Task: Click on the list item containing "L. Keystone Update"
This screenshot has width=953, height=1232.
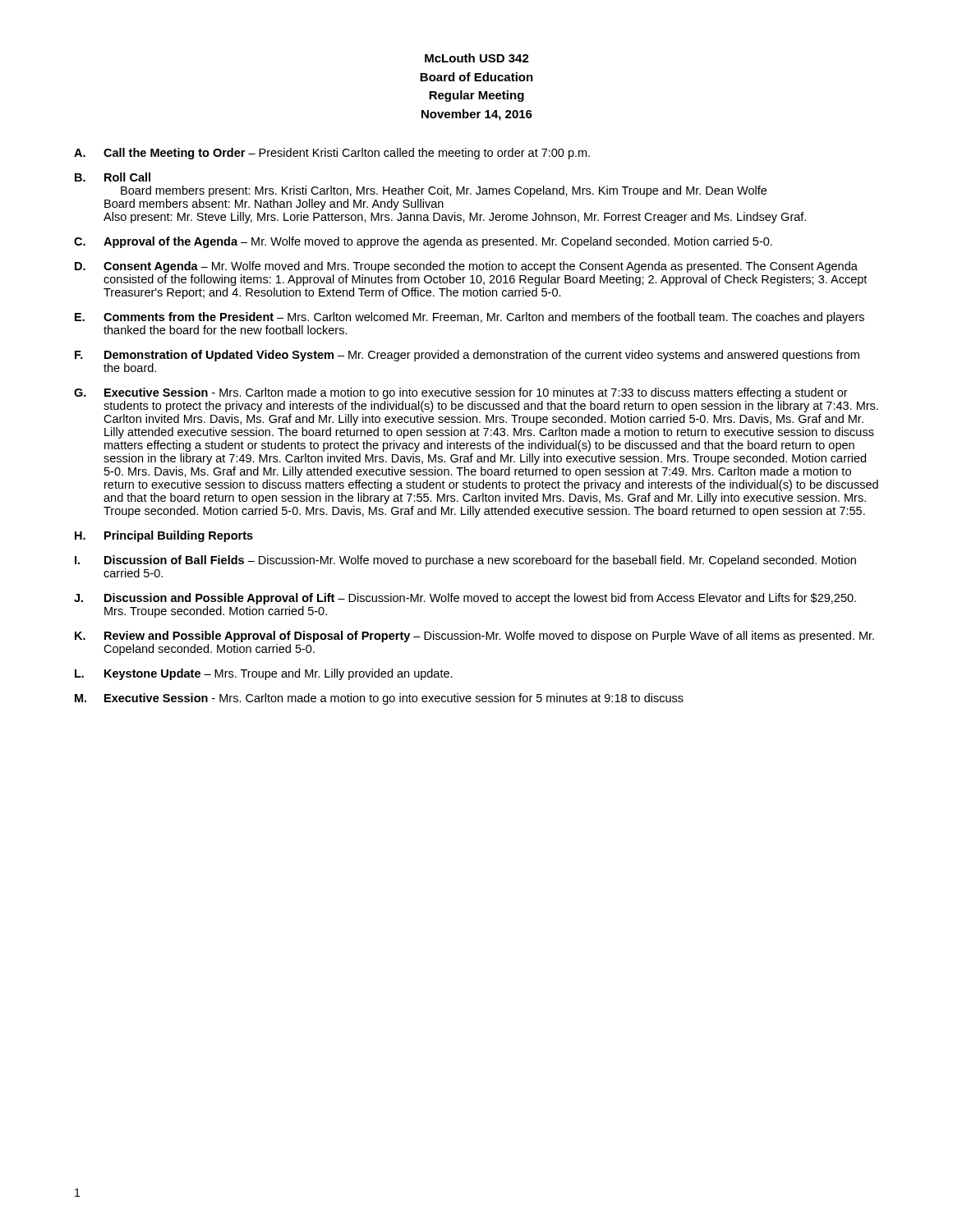Action: tap(264, 674)
